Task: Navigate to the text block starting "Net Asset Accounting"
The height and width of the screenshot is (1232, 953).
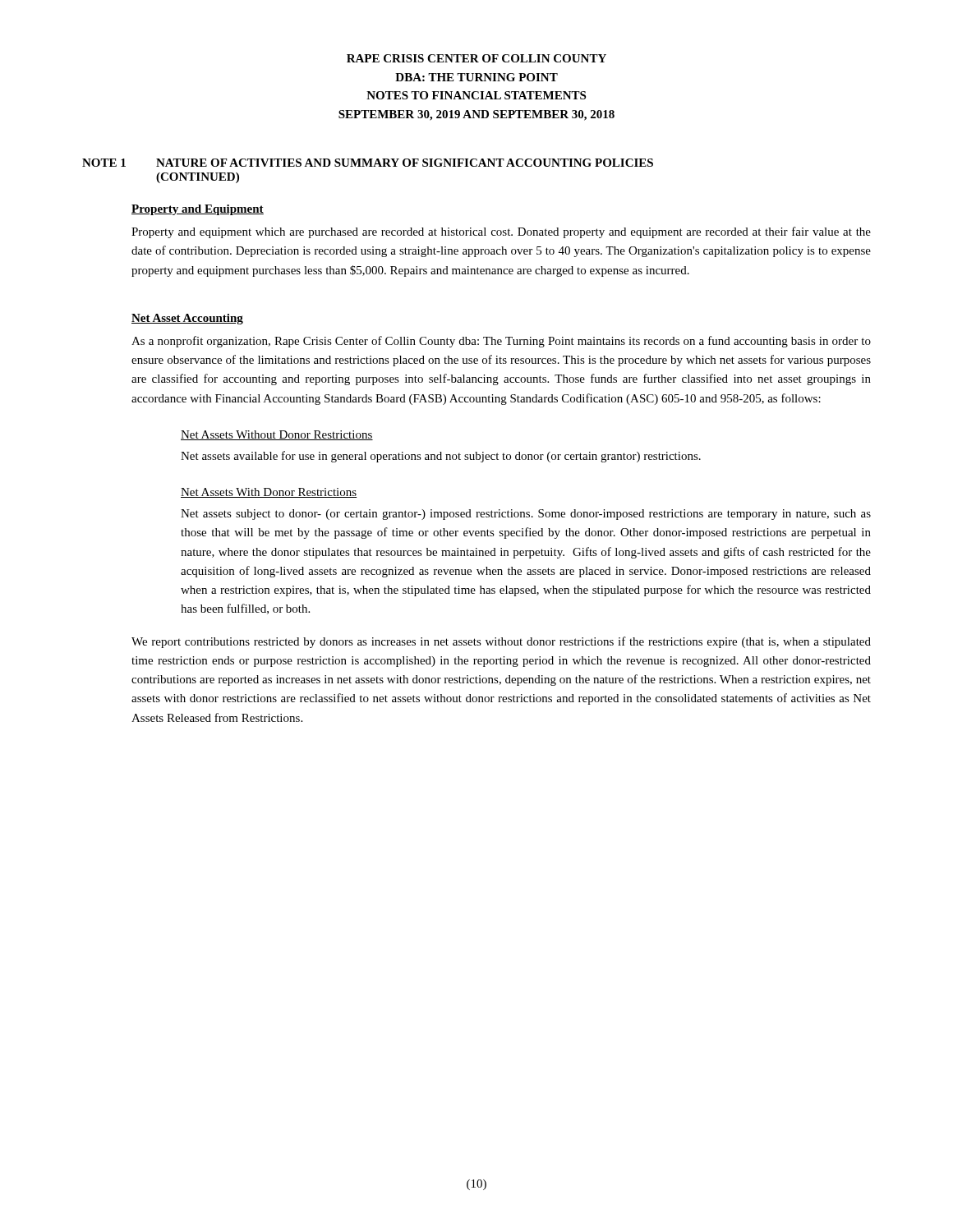Action: [187, 318]
